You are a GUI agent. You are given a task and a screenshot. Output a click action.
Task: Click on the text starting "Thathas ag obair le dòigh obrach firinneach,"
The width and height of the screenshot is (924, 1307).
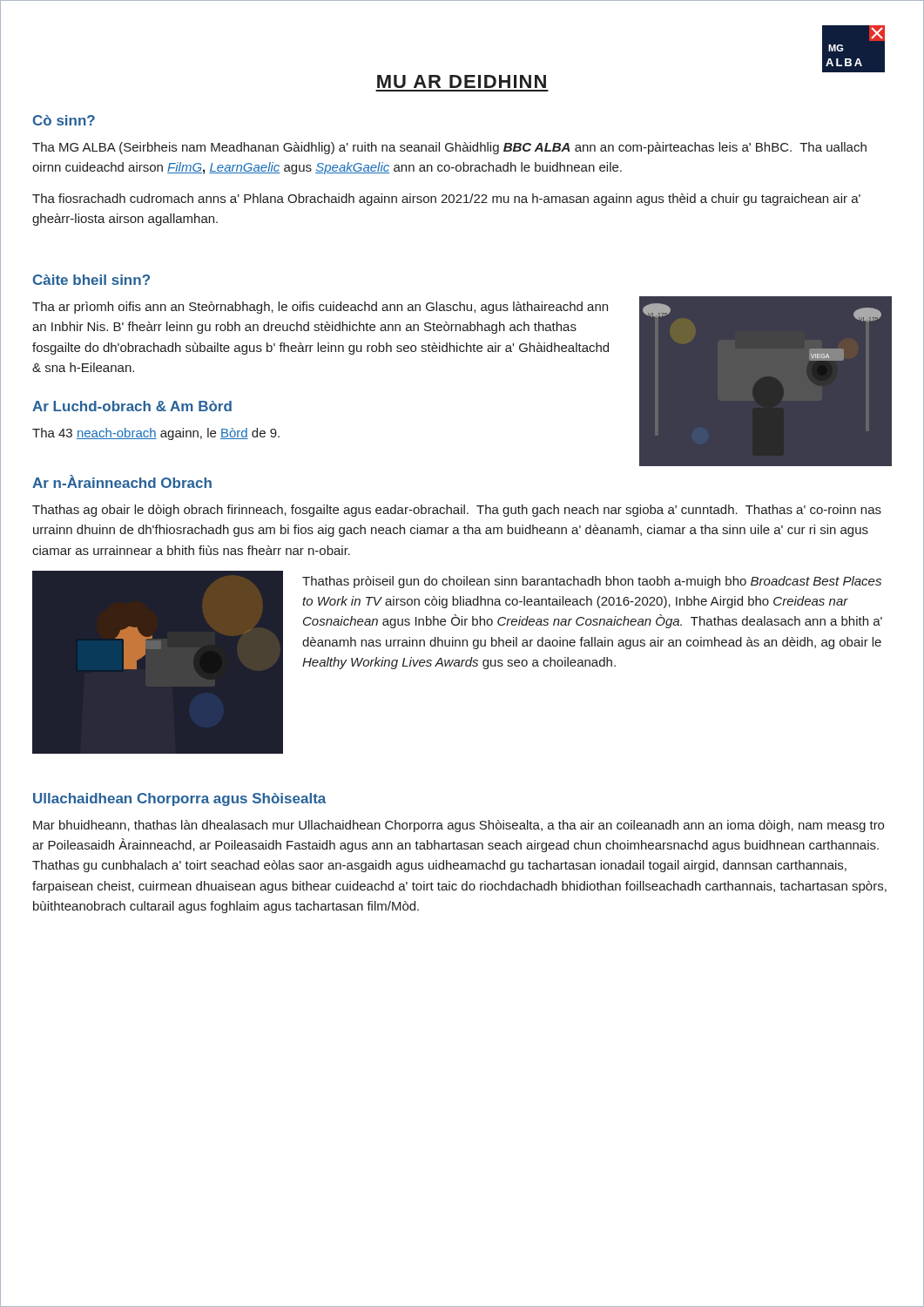[x=457, y=530]
